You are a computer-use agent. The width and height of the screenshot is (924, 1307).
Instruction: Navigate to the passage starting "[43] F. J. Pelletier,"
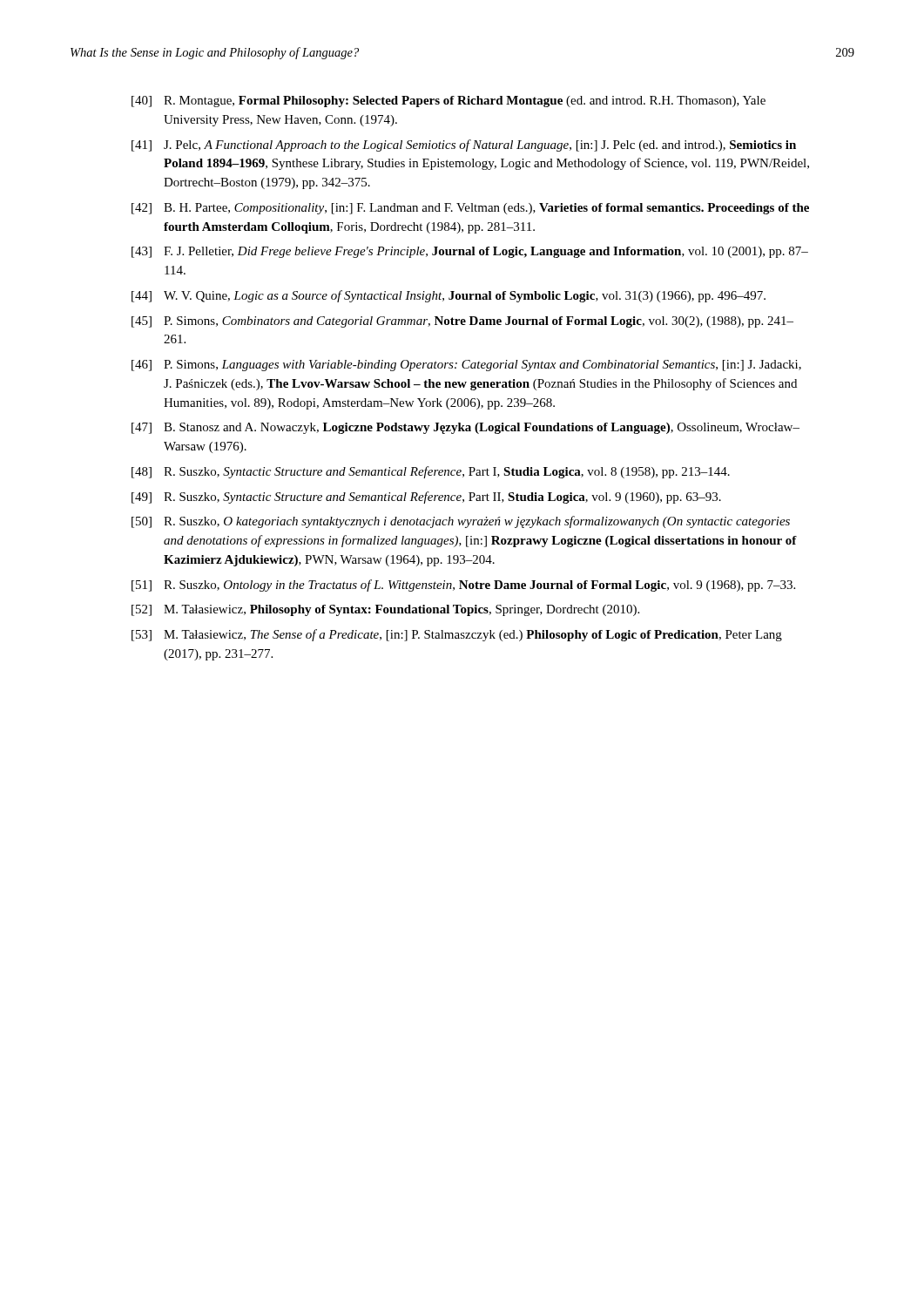(471, 261)
